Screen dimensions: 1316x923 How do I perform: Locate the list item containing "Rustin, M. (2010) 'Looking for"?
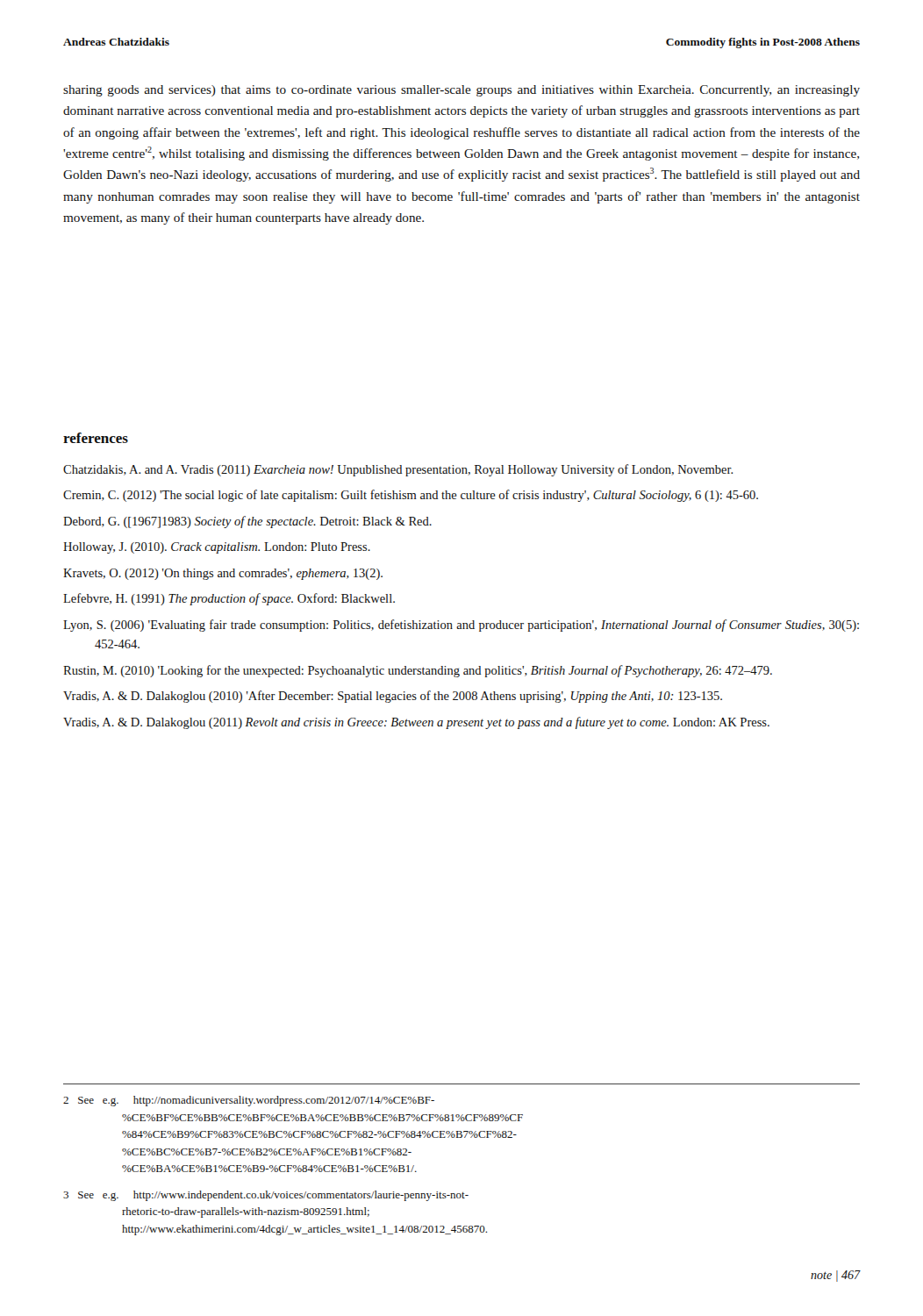[x=418, y=670]
